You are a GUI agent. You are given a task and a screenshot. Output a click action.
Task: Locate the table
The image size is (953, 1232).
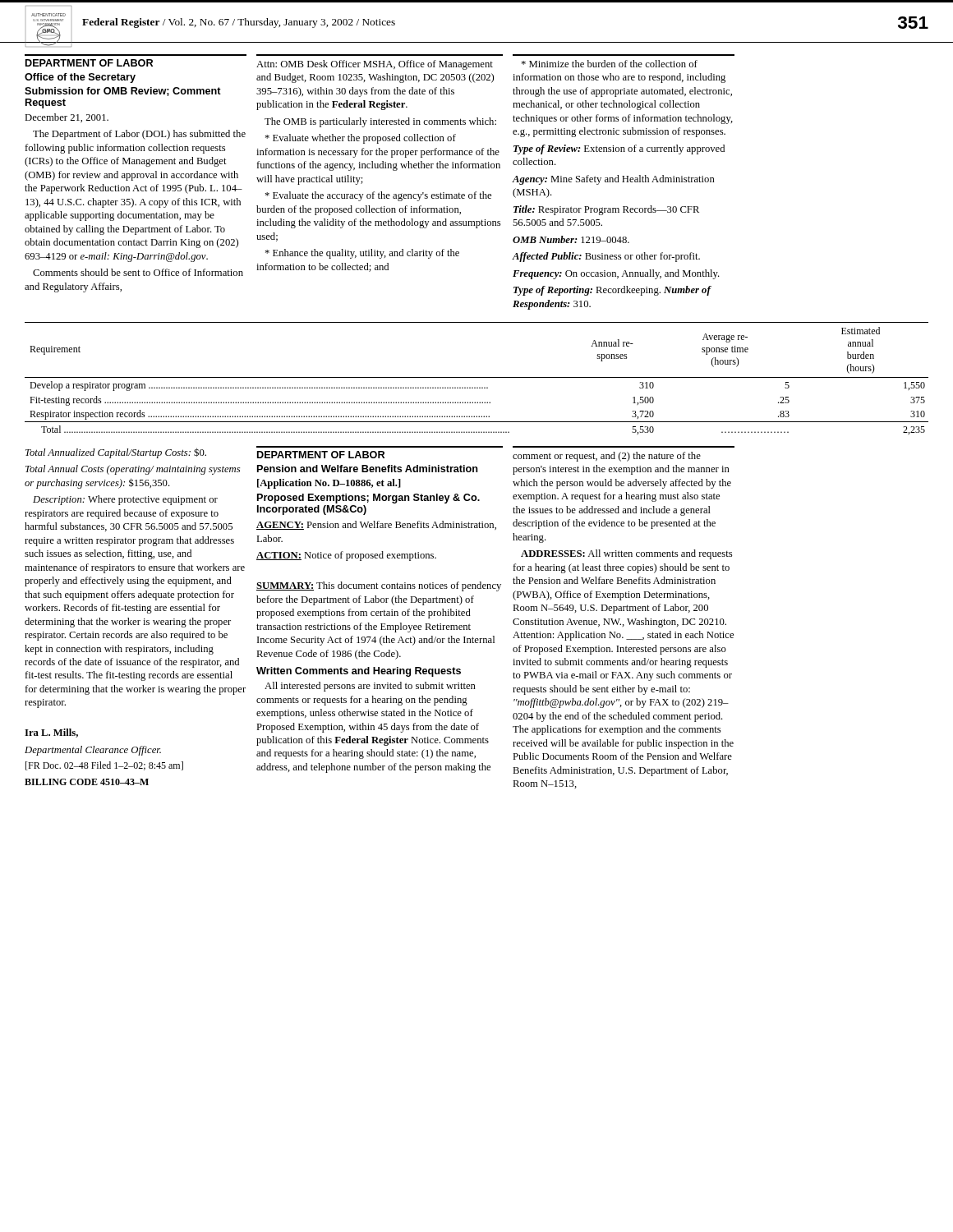pyautogui.click(x=476, y=380)
